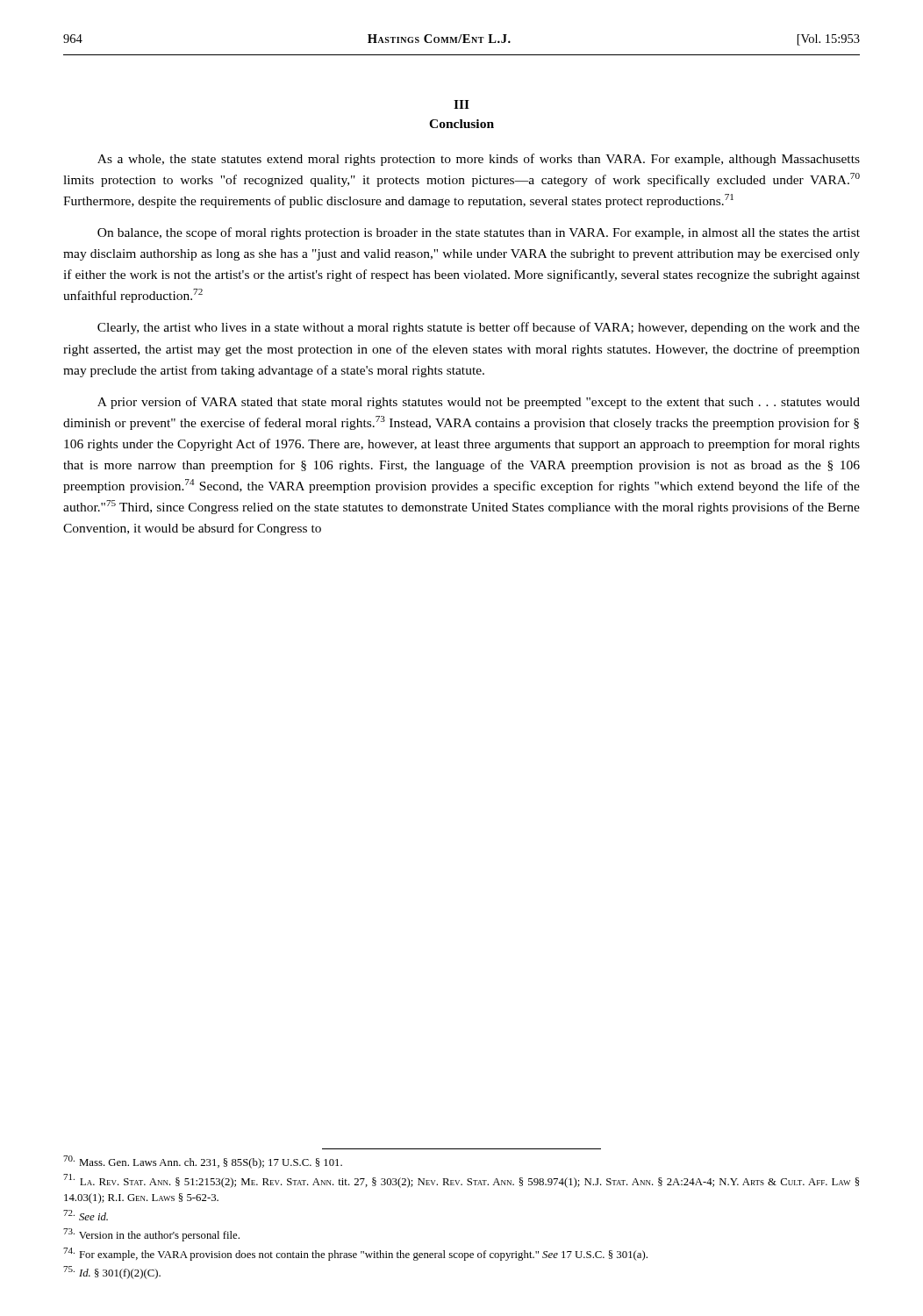Locate the block of text that opens with "On balance, the scope of"
This screenshot has height=1316, width=923.
click(x=462, y=264)
